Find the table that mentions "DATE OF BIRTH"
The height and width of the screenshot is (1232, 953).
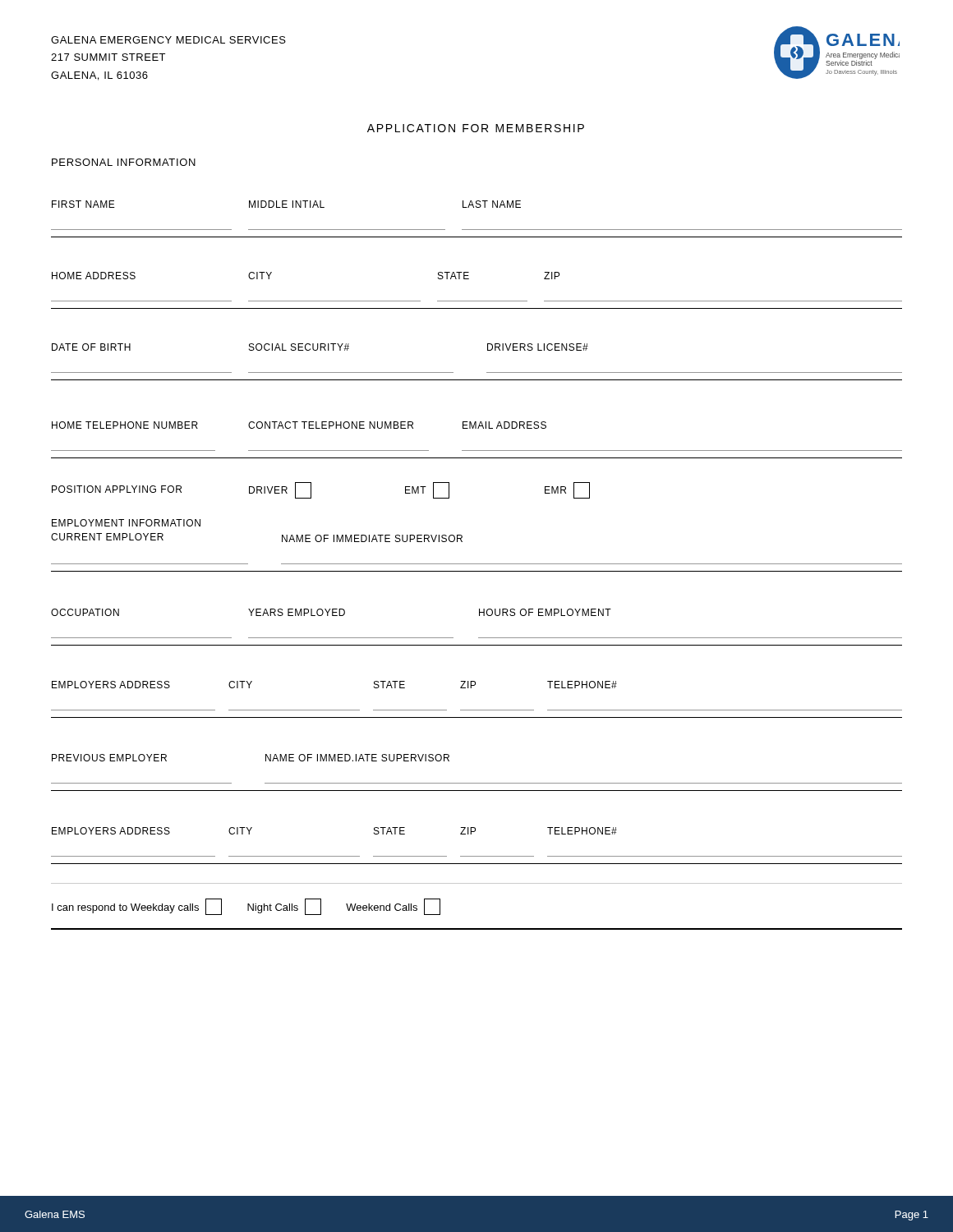click(x=476, y=351)
